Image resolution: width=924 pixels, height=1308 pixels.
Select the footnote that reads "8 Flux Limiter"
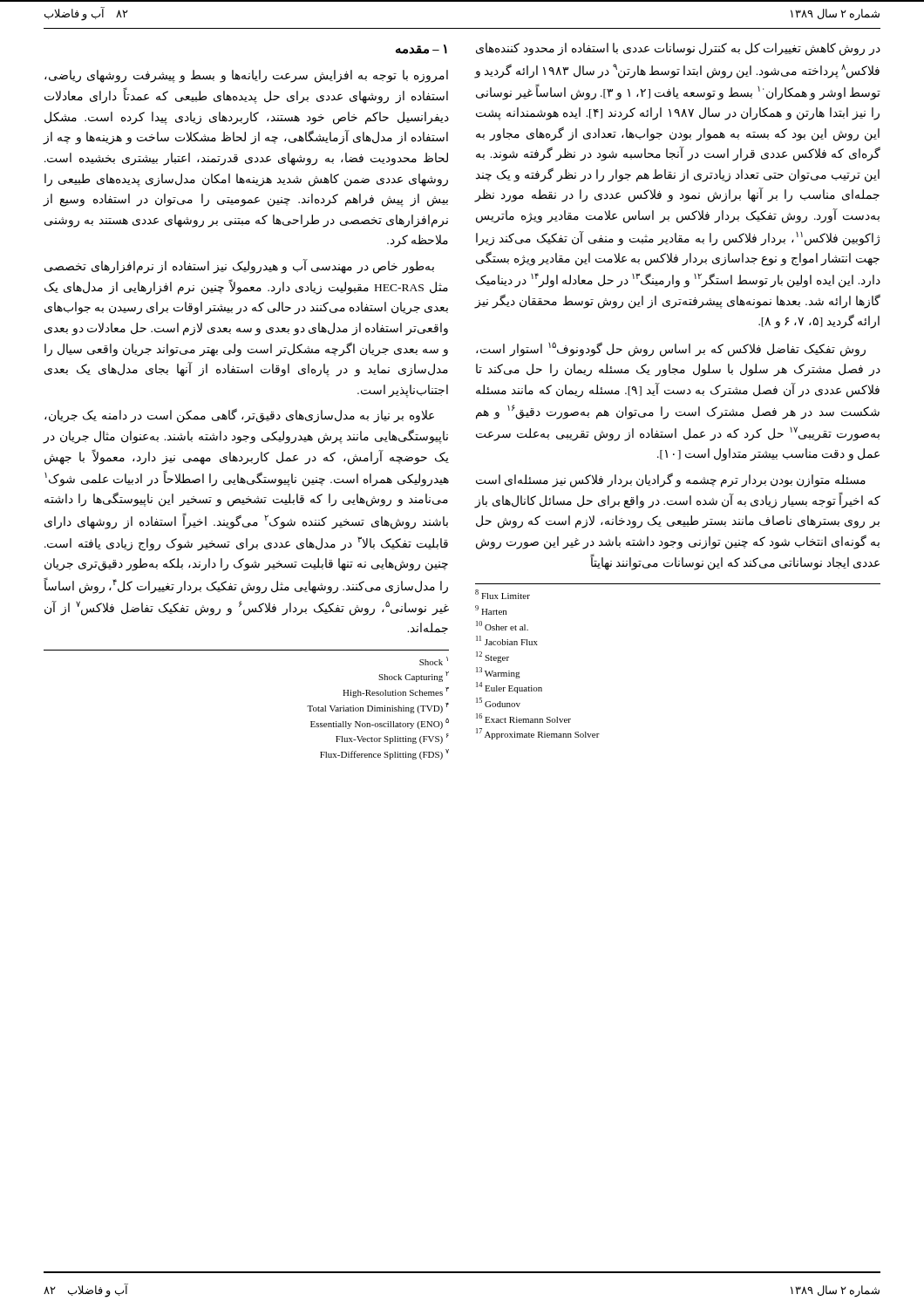click(x=503, y=594)
